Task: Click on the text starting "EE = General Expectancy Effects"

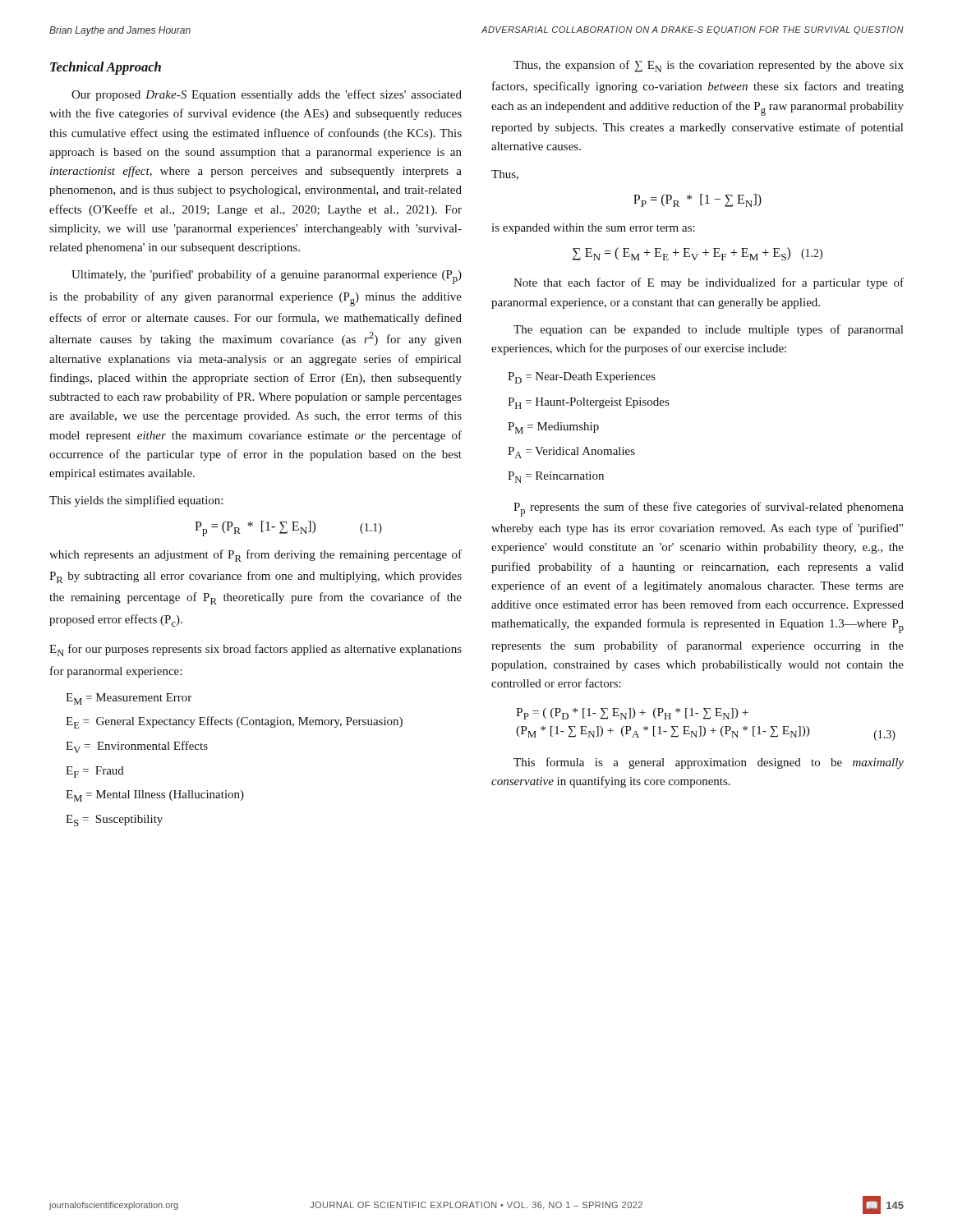Action: click(234, 723)
